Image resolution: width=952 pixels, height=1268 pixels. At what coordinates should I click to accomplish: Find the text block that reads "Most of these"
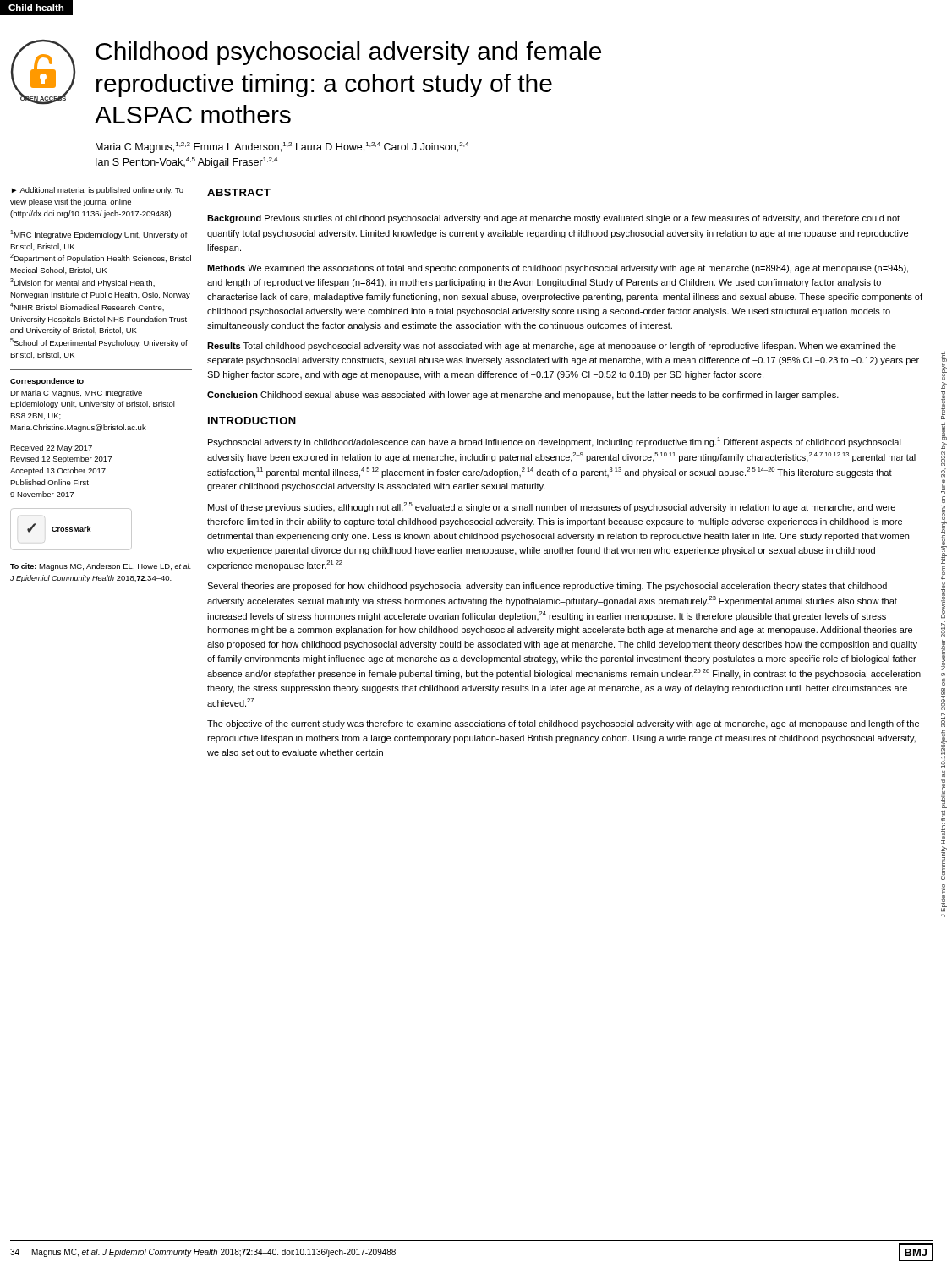pos(565,630)
